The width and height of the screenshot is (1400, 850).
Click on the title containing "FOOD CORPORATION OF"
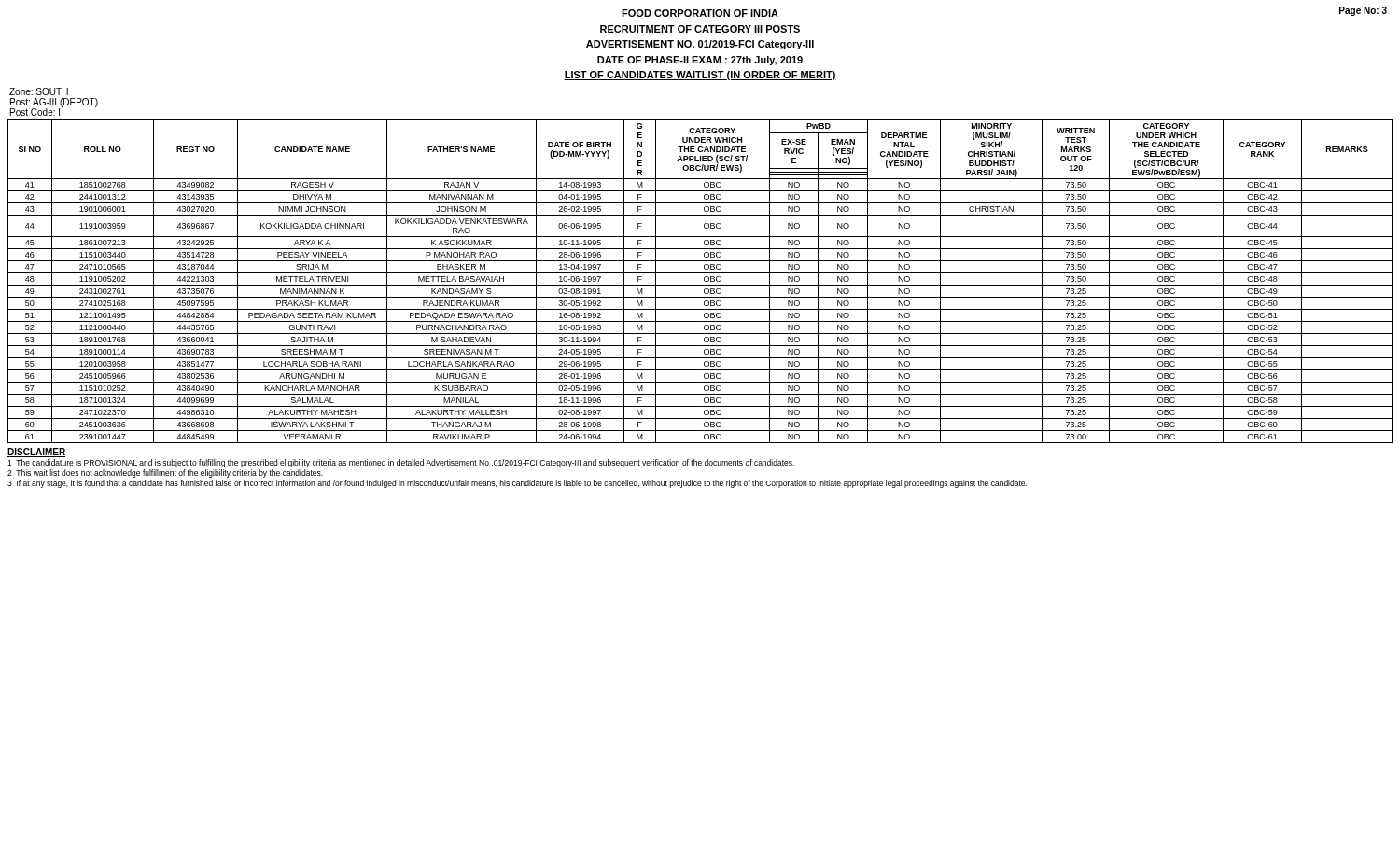pyautogui.click(x=700, y=44)
